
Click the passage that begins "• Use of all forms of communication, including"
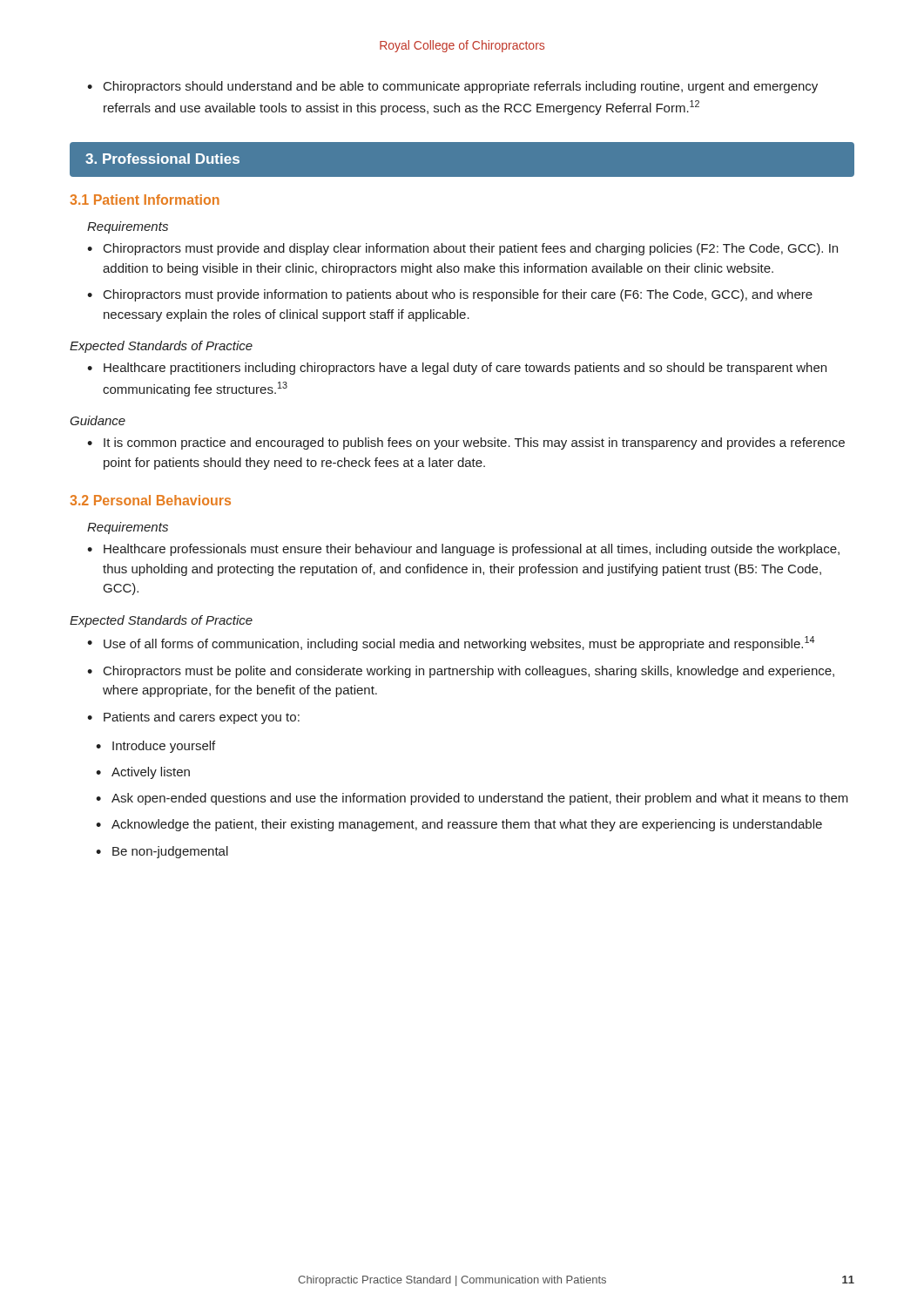471,643
